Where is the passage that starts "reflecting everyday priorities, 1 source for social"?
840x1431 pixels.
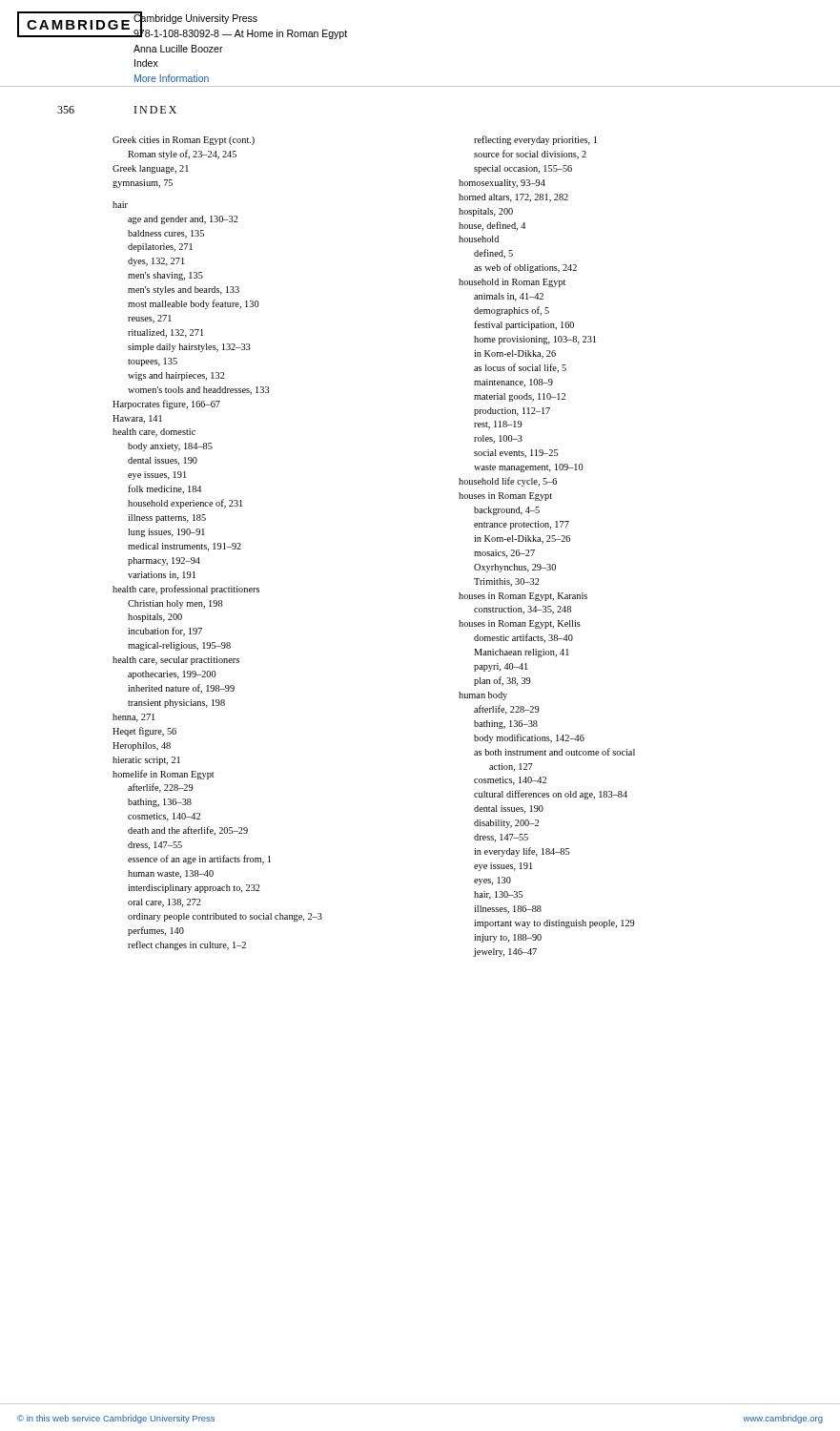[x=535, y=140]
